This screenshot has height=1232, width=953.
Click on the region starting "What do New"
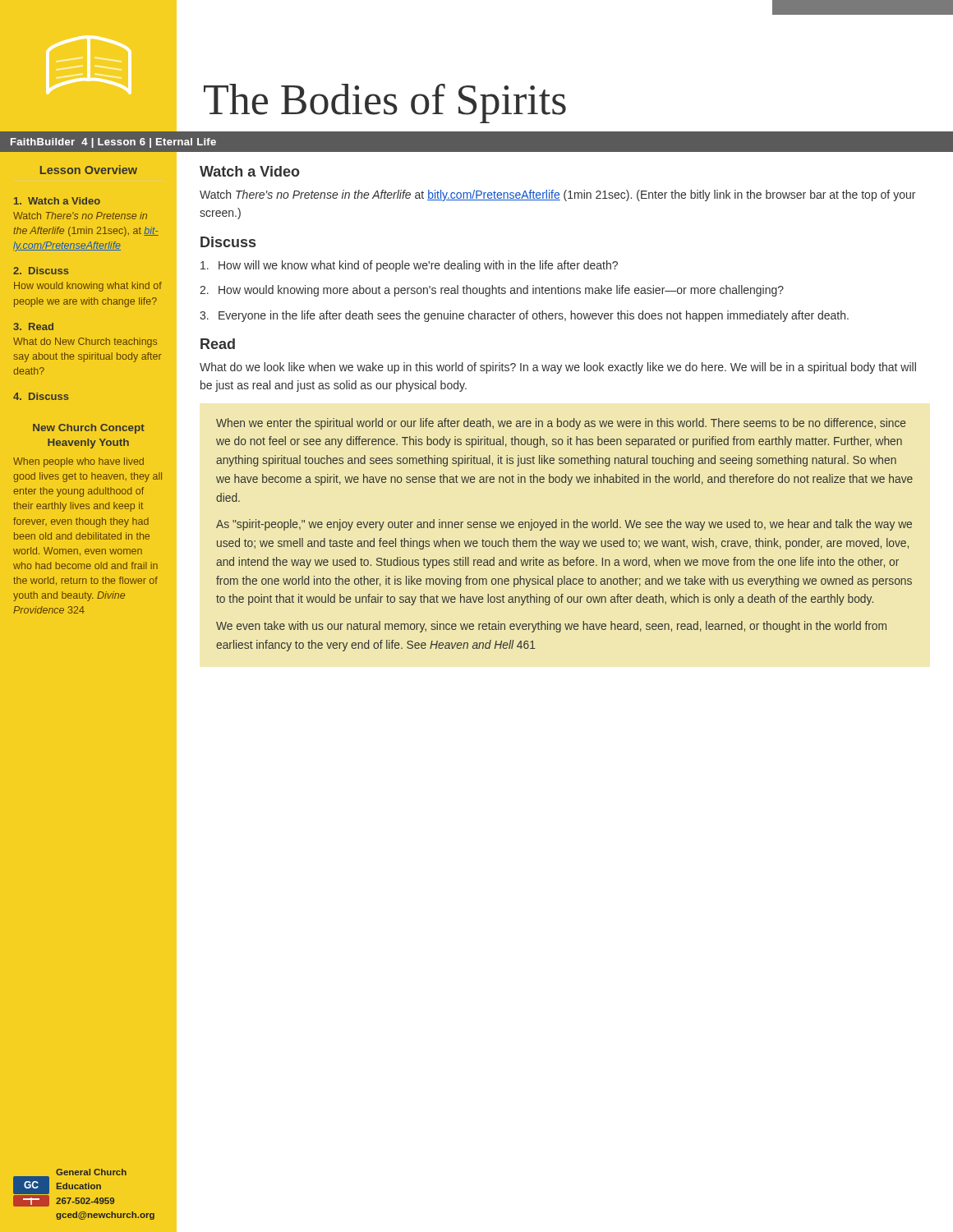88,356
